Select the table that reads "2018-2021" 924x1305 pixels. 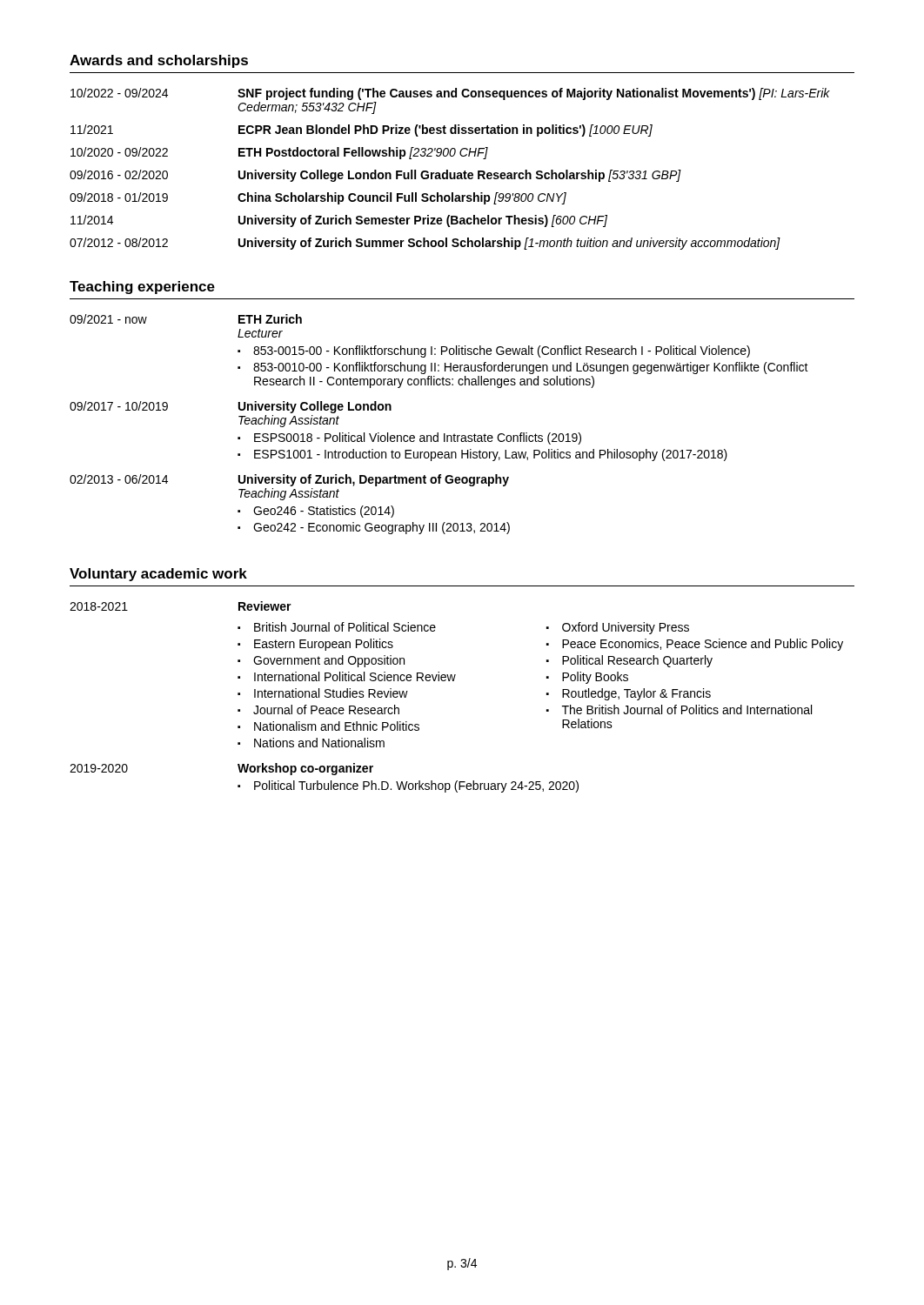[462, 697]
